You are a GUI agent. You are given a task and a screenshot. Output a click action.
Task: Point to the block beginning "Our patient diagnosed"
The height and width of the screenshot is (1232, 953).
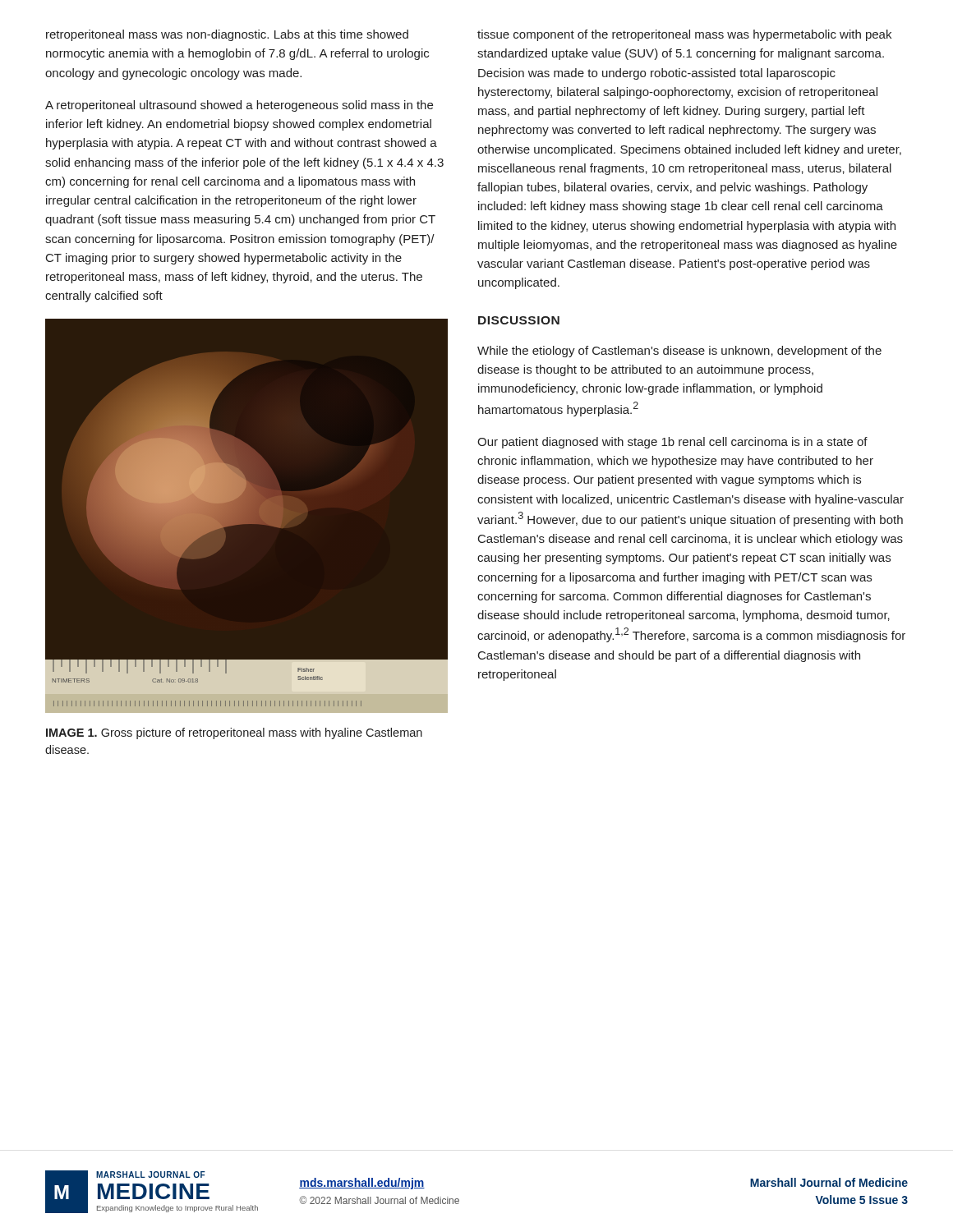point(691,557)
